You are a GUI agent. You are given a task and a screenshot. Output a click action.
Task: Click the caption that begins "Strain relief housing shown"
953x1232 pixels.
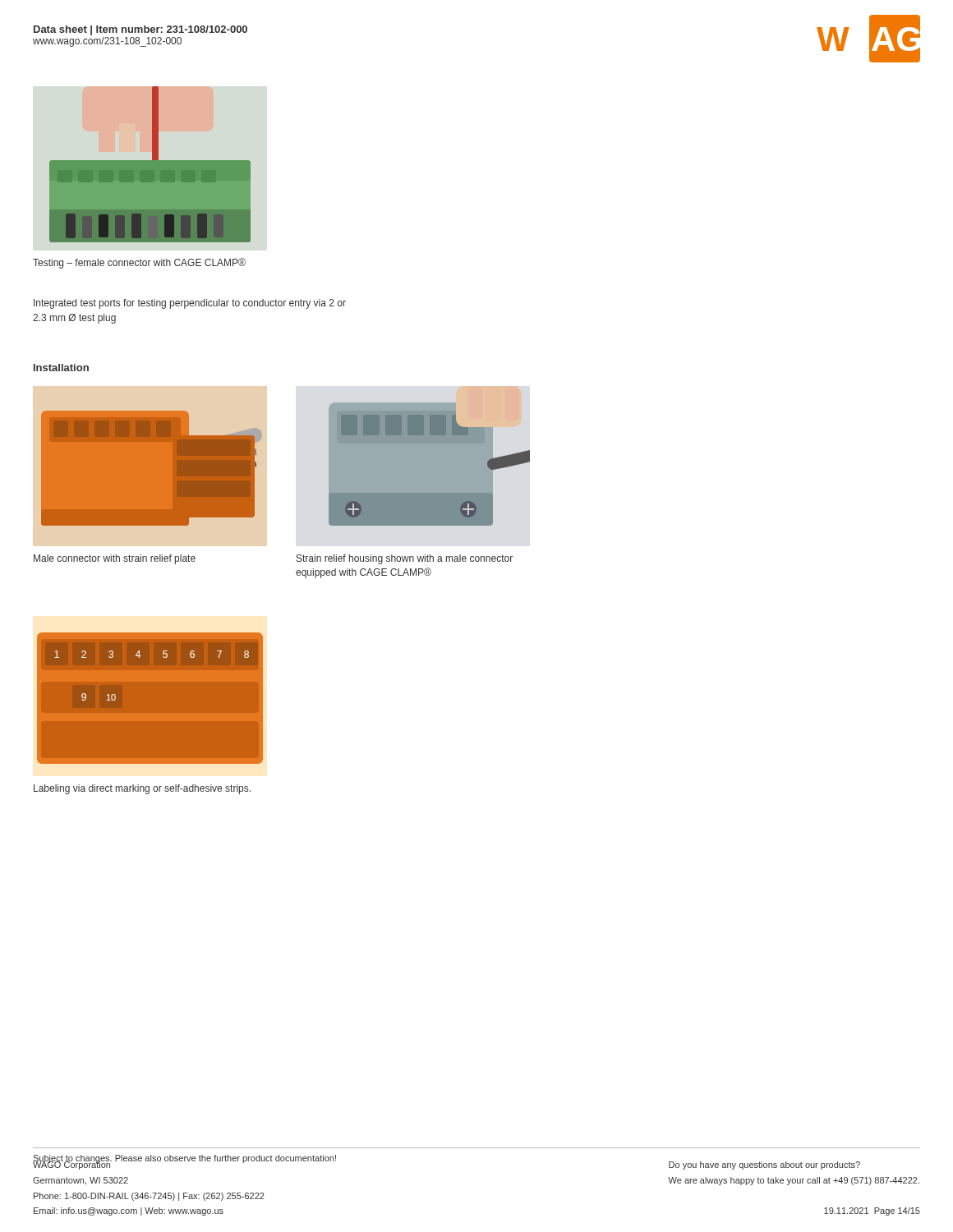point(404,565)
